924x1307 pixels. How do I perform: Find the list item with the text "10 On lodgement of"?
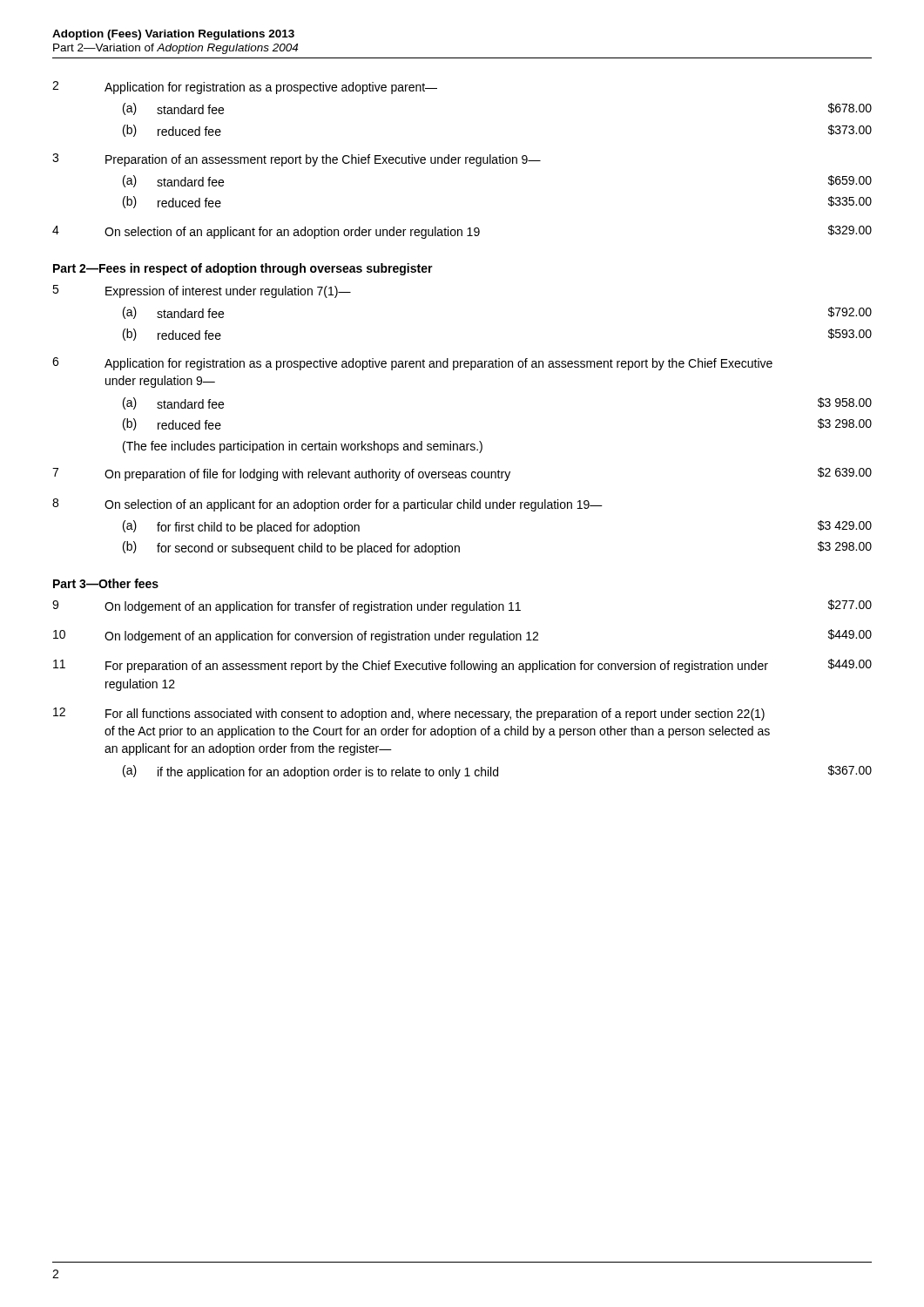[x=462, y=636]
